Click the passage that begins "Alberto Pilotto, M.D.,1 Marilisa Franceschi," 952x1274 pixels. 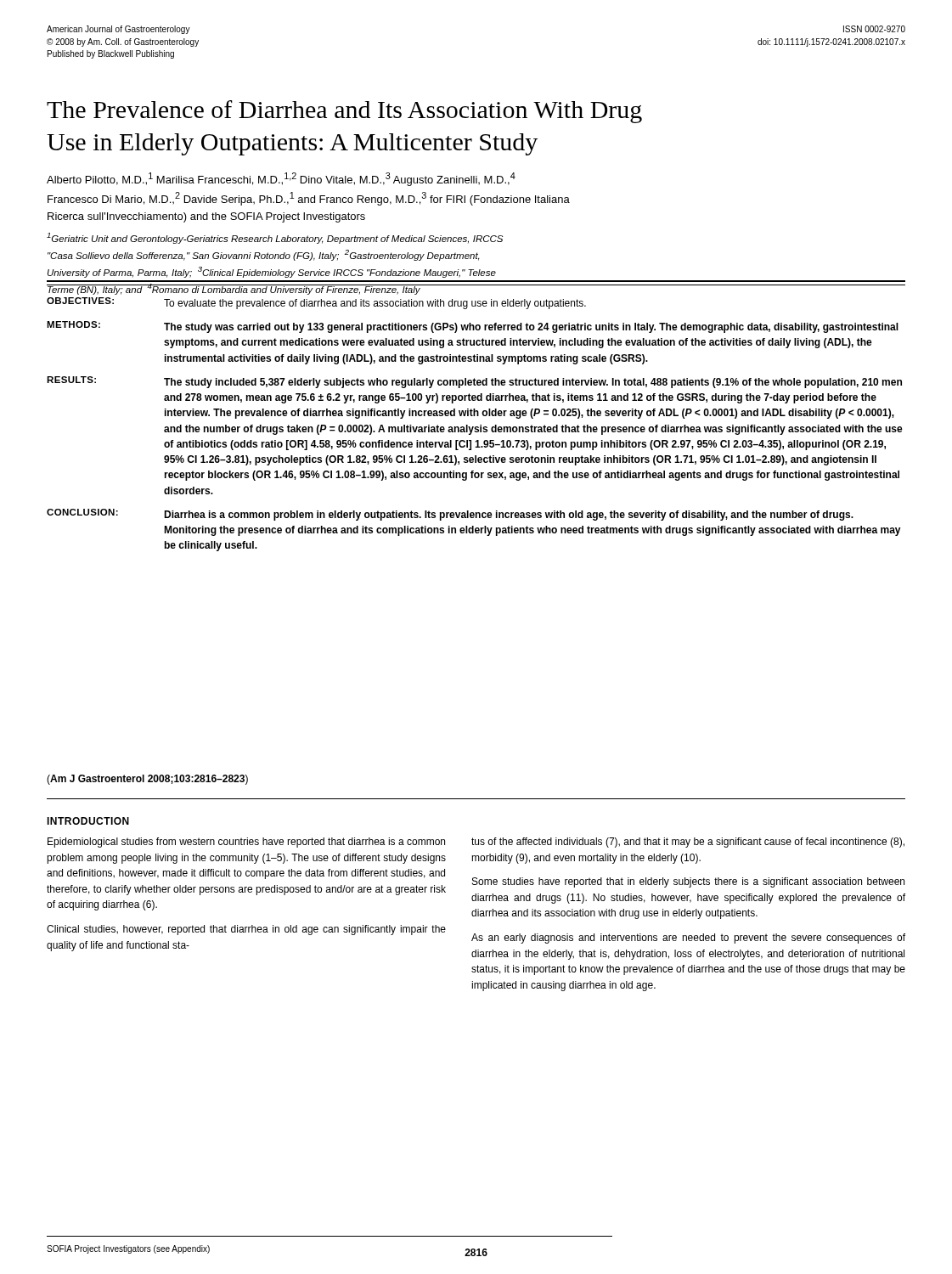click(308, 196)
